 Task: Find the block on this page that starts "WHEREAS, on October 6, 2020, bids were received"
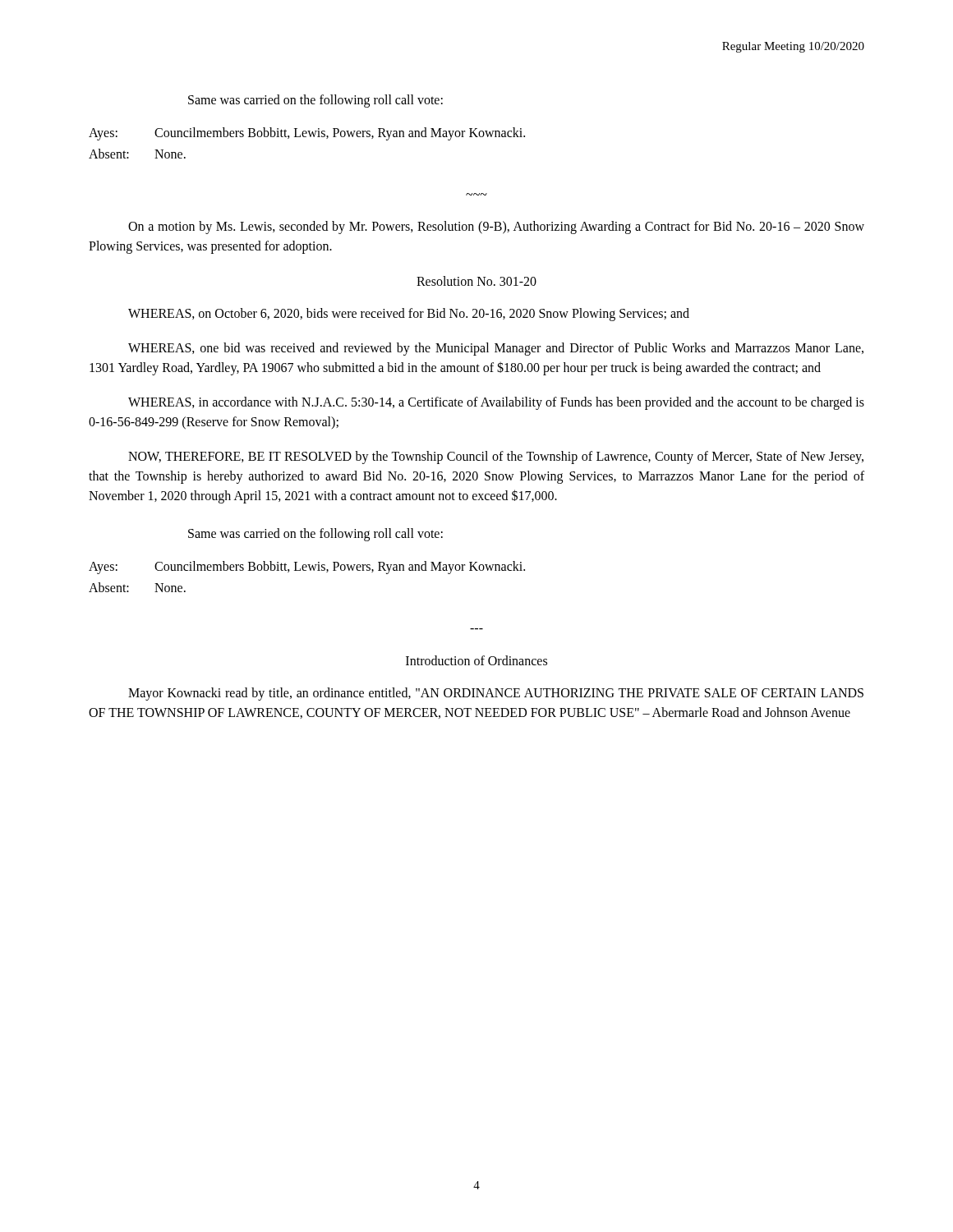coord(409,313)
